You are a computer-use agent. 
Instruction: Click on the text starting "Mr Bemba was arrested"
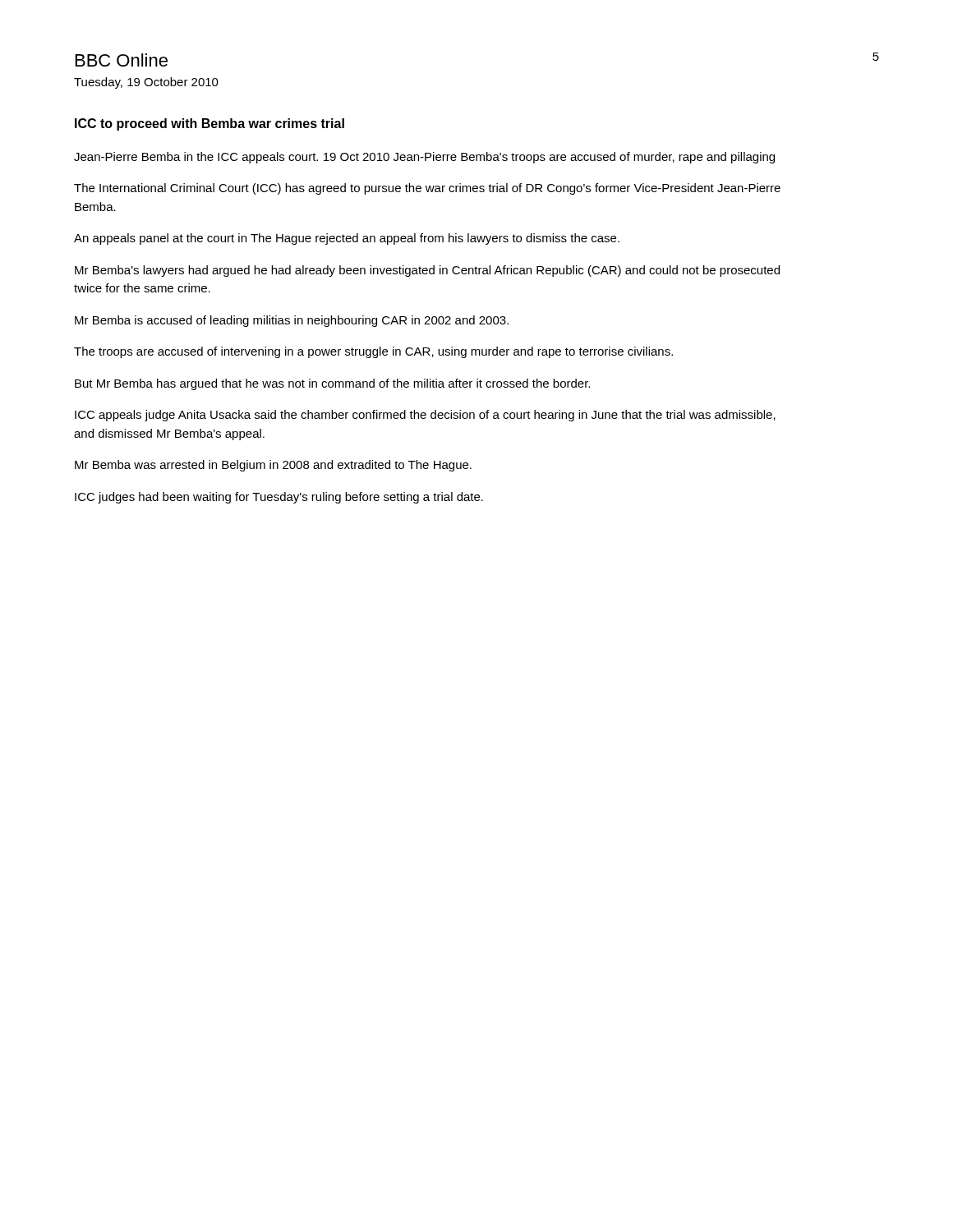[x=273, y=465]
